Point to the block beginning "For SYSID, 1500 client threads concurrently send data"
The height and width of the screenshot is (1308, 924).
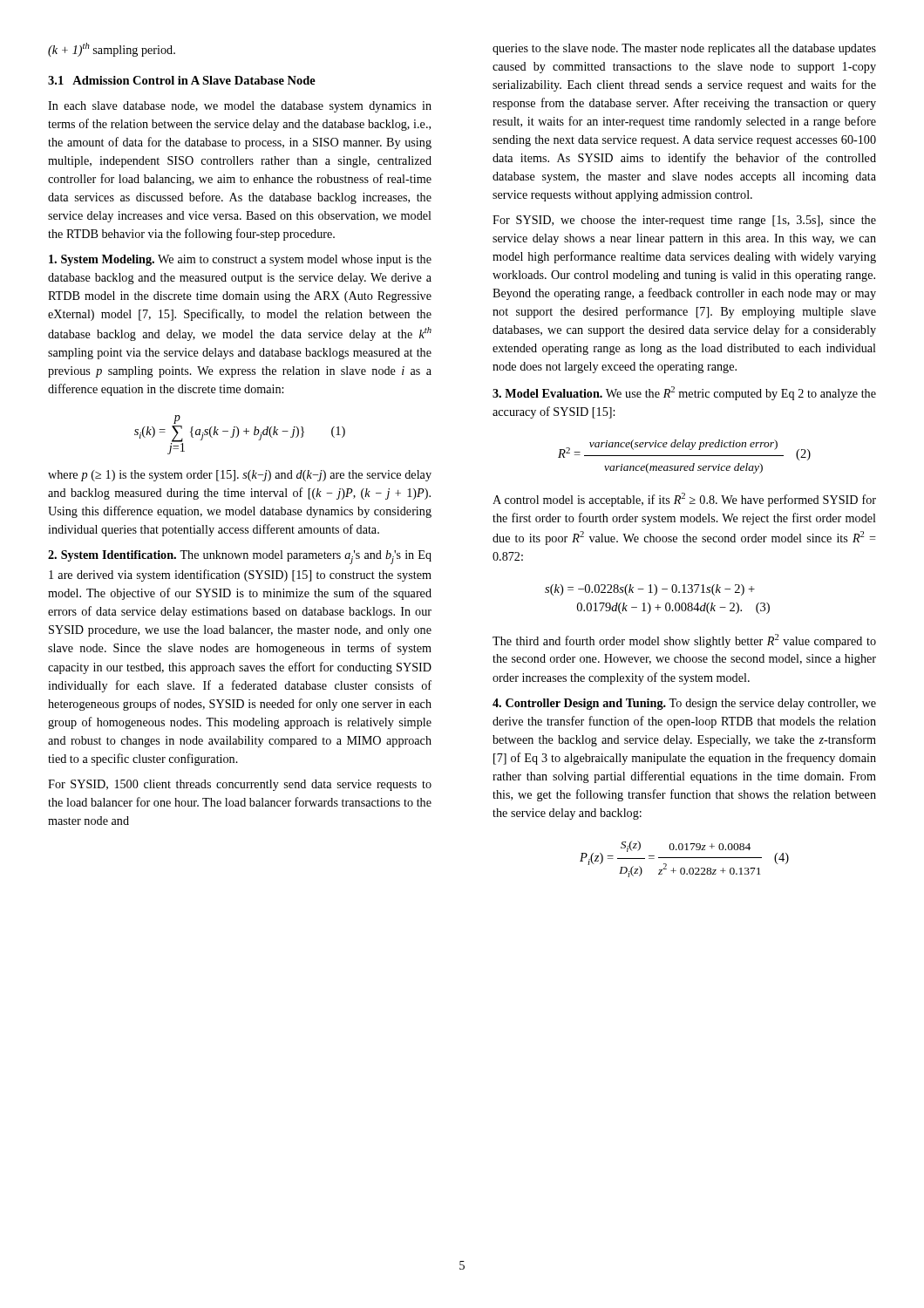[240, 802]
